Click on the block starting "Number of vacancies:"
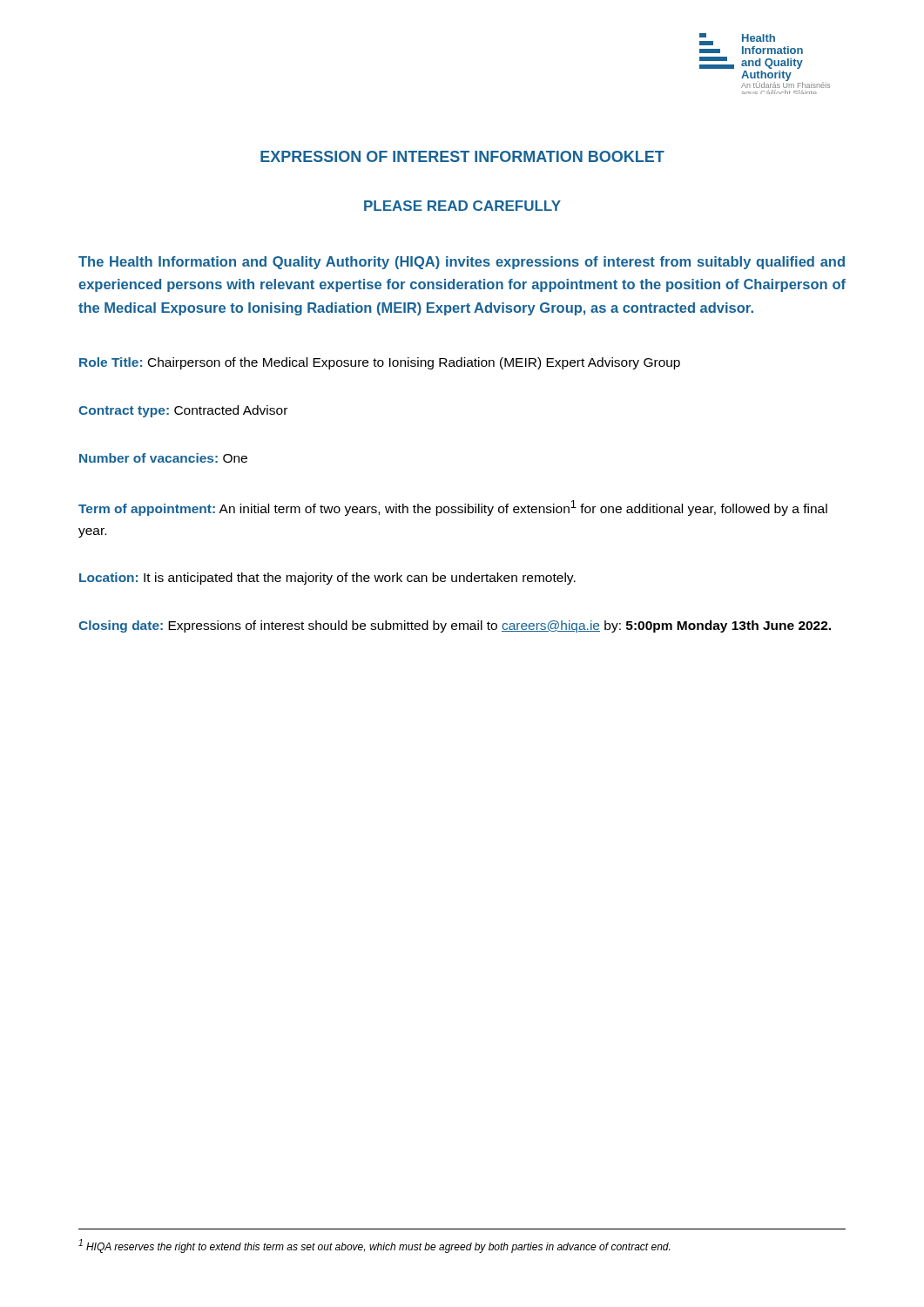Viewport: 924px width, 1307px height. pyautogui.click(x=163, y=458)
